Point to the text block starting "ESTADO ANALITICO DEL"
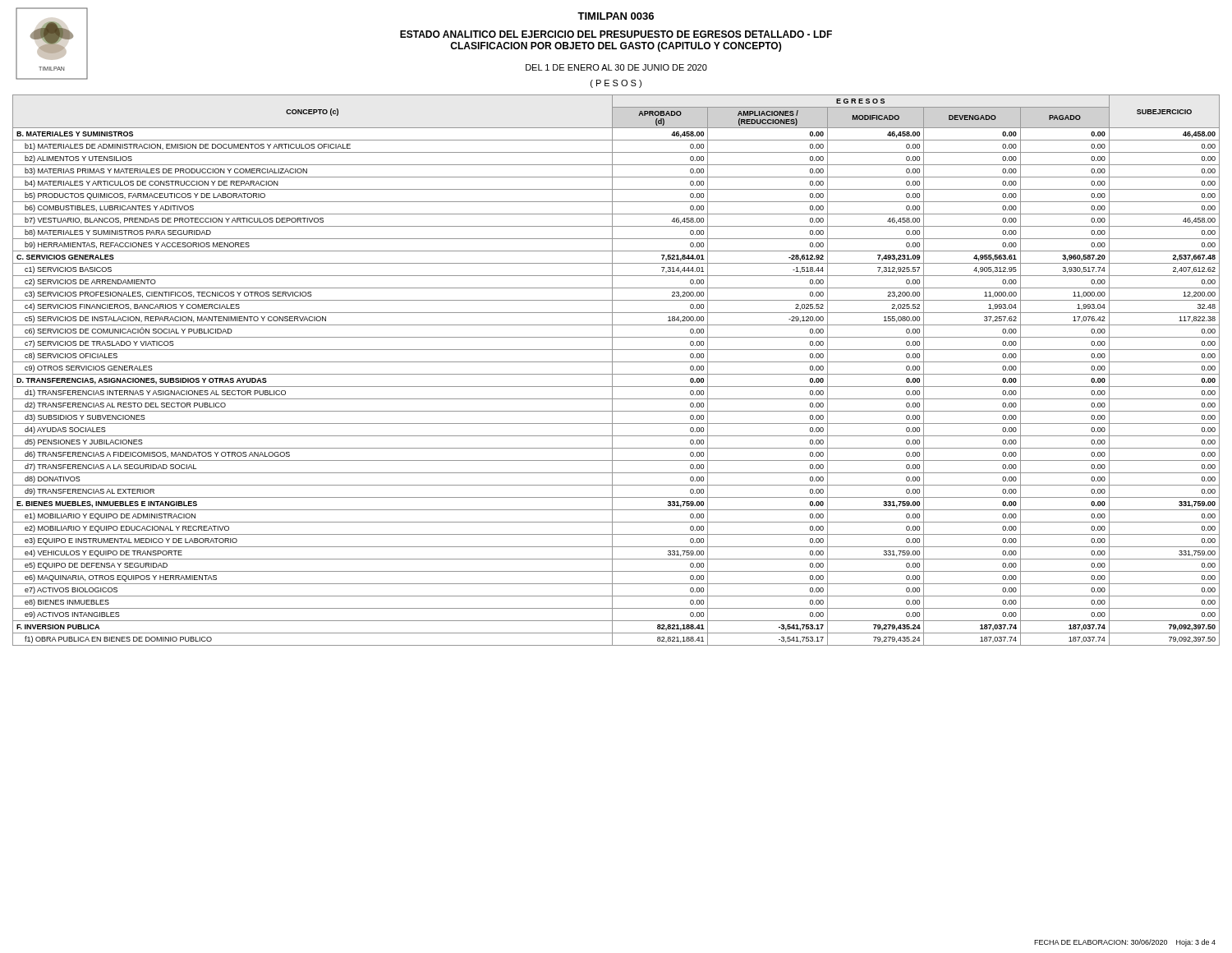The height and width of the screenshot is (953, 1232). (x=616, y=40)
